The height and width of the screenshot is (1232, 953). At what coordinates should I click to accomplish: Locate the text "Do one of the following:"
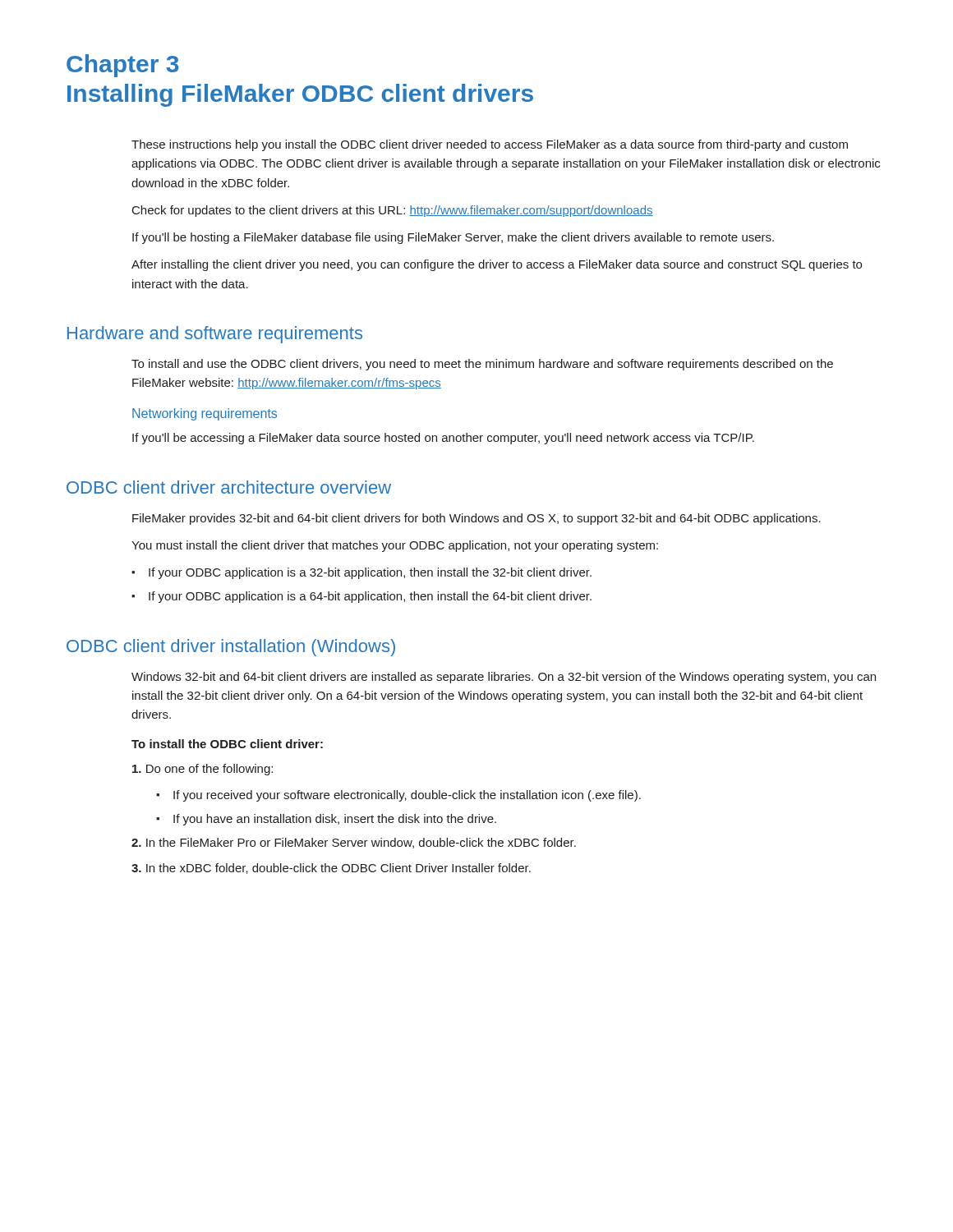coord(203,769)
